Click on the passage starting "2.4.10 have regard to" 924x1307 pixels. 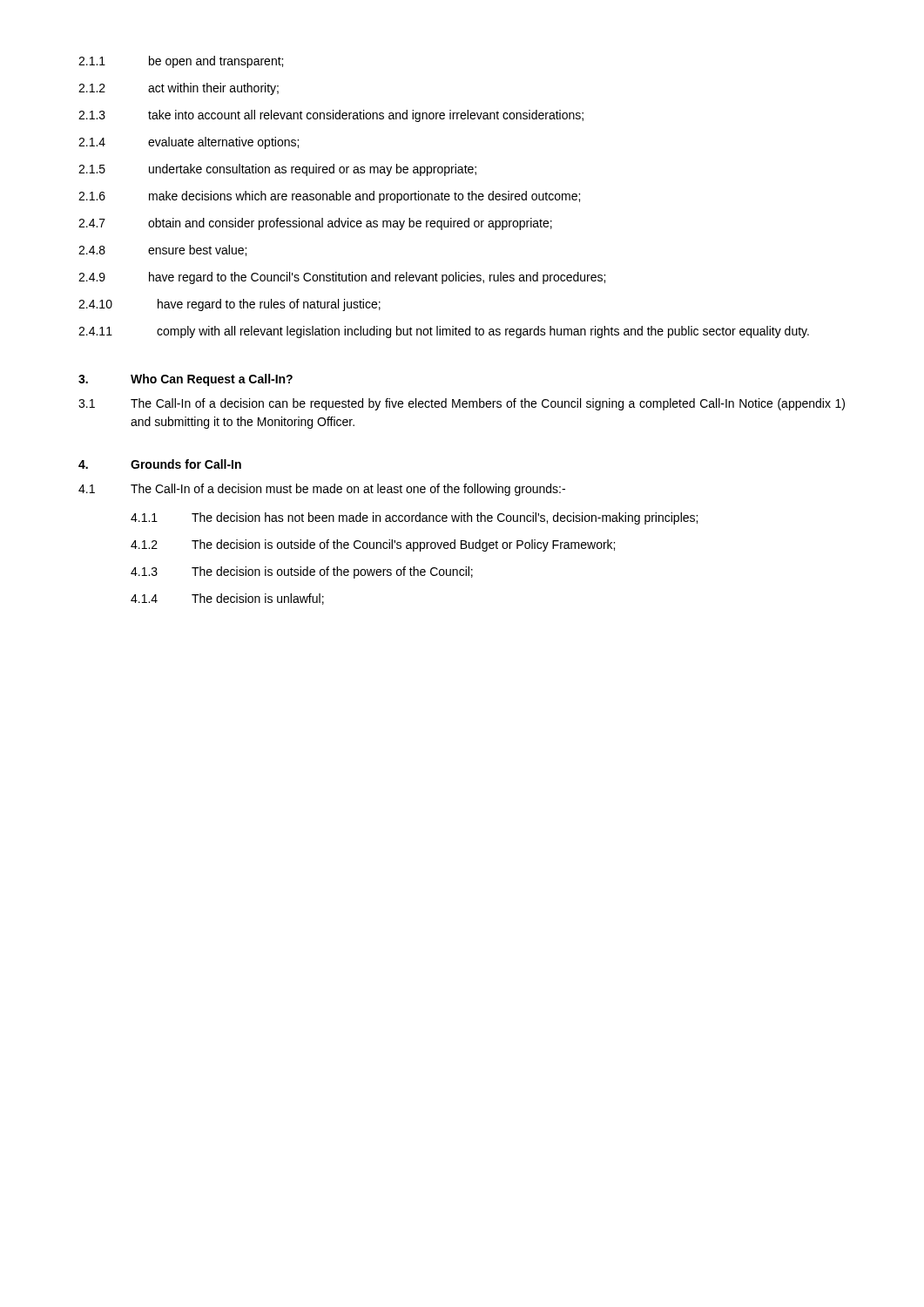point(229,305)
